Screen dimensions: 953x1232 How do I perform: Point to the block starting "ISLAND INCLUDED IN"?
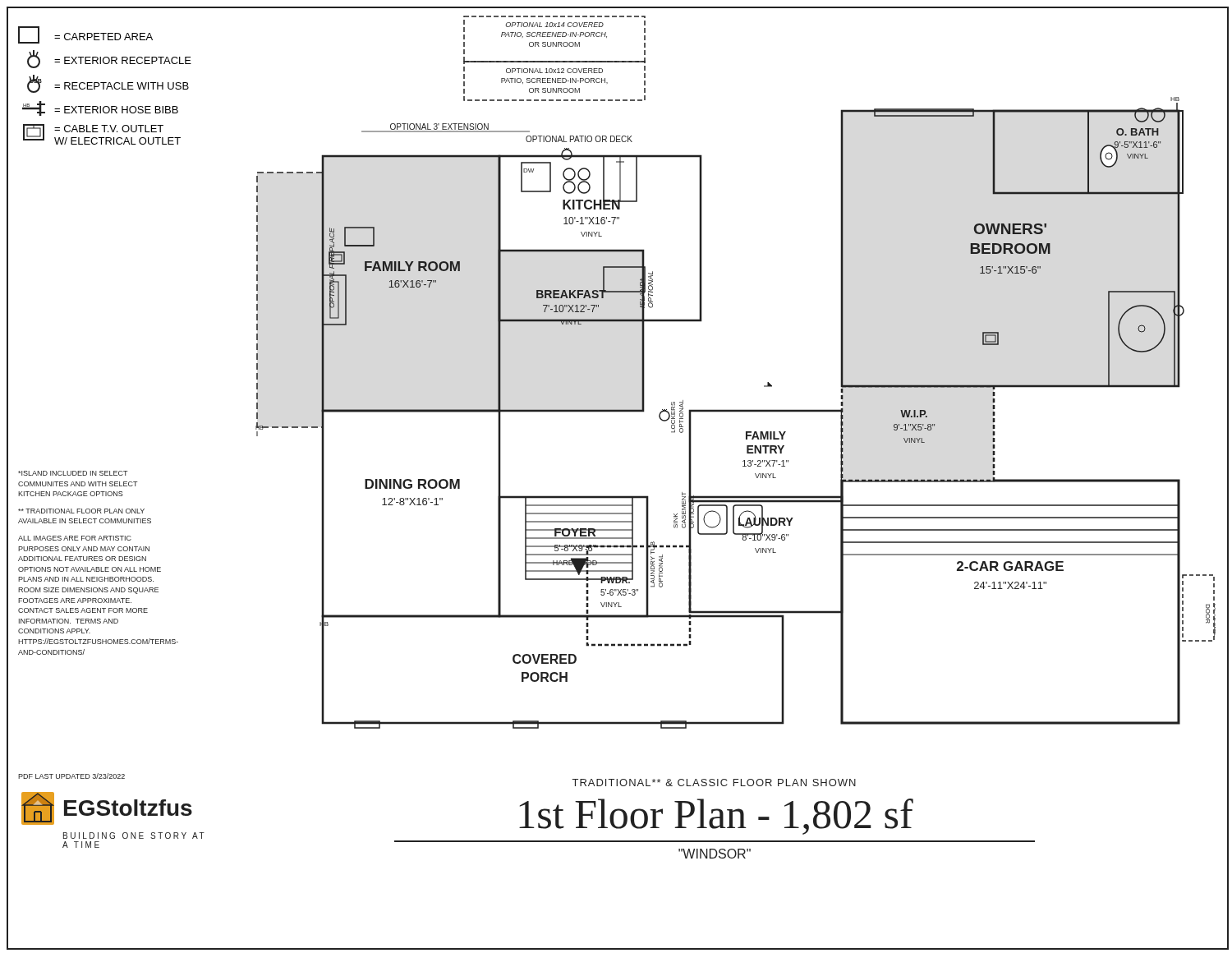point(90,563)
